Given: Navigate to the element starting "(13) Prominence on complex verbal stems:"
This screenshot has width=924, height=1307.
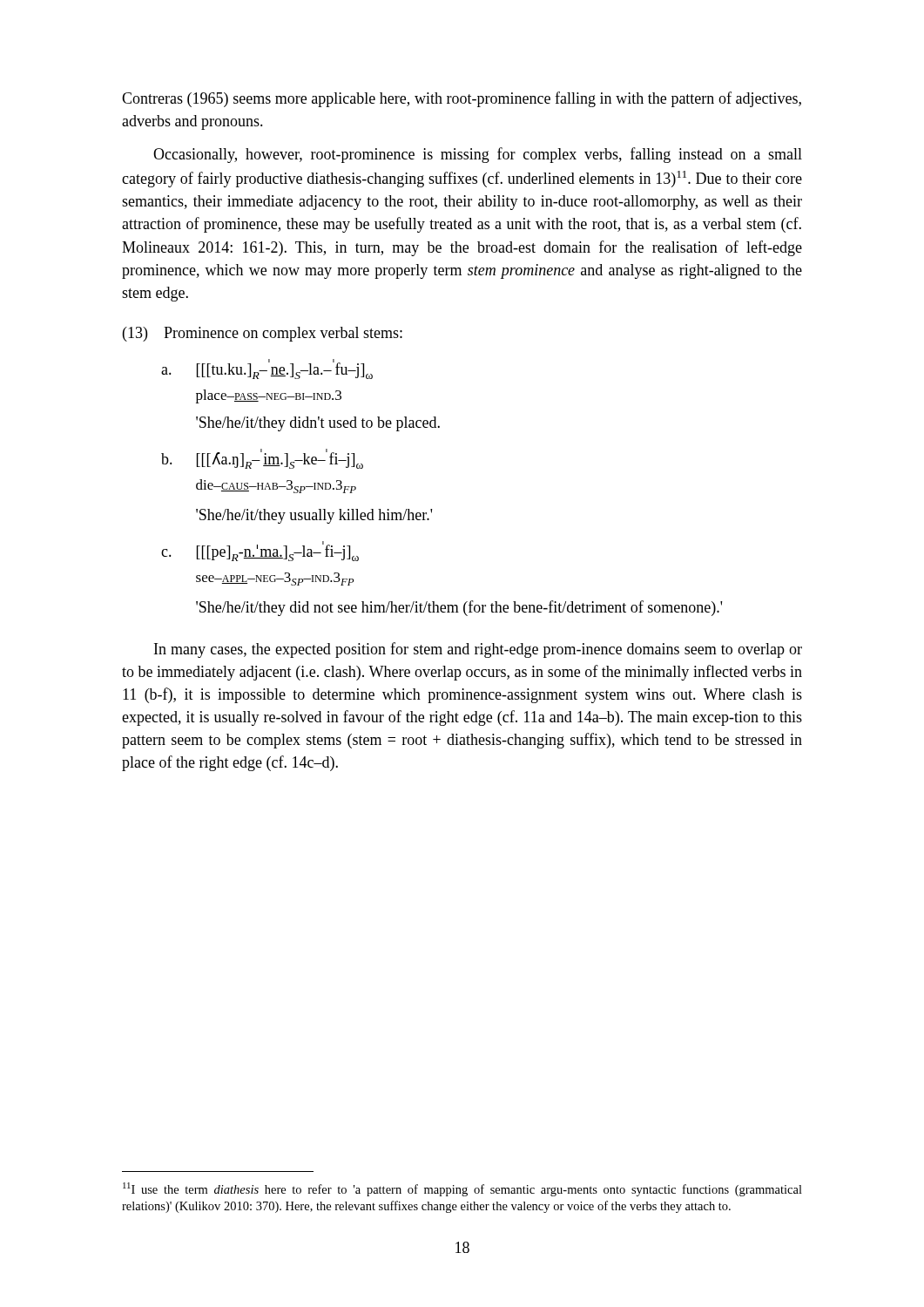Looking at the screenshot, I should [263, 334].
